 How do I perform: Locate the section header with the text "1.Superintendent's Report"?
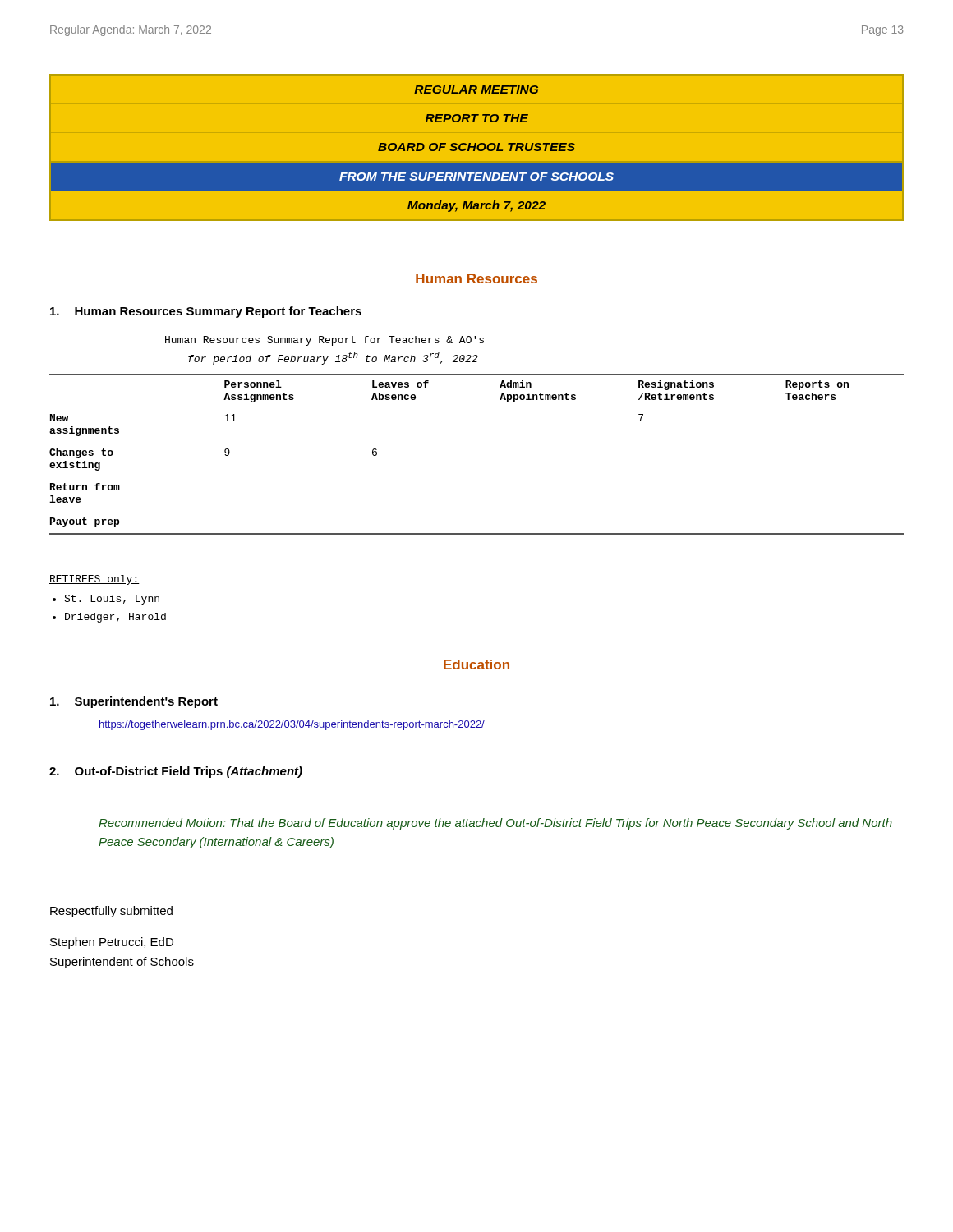pos(133,701)
